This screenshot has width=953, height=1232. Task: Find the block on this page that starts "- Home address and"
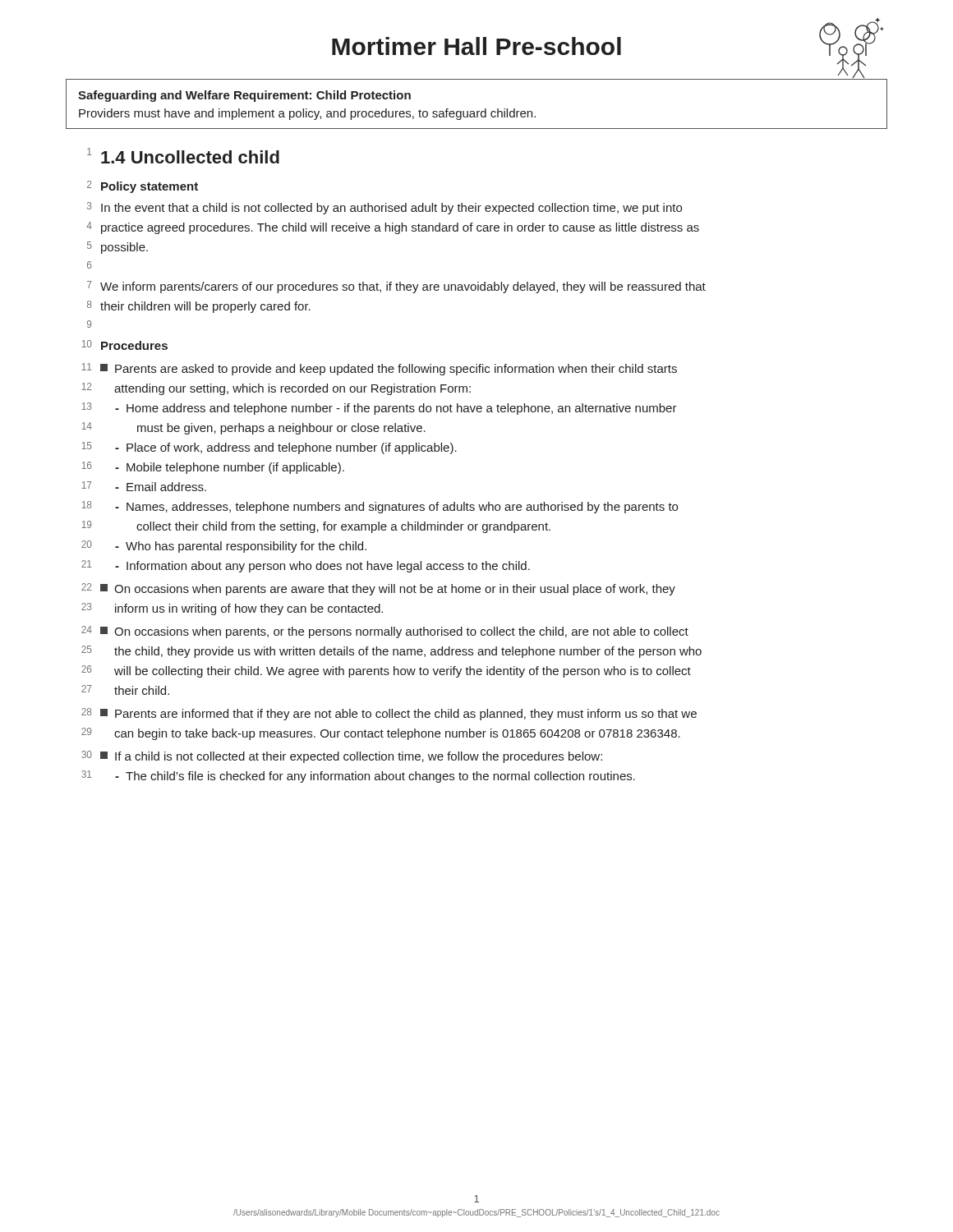point(494,408)
